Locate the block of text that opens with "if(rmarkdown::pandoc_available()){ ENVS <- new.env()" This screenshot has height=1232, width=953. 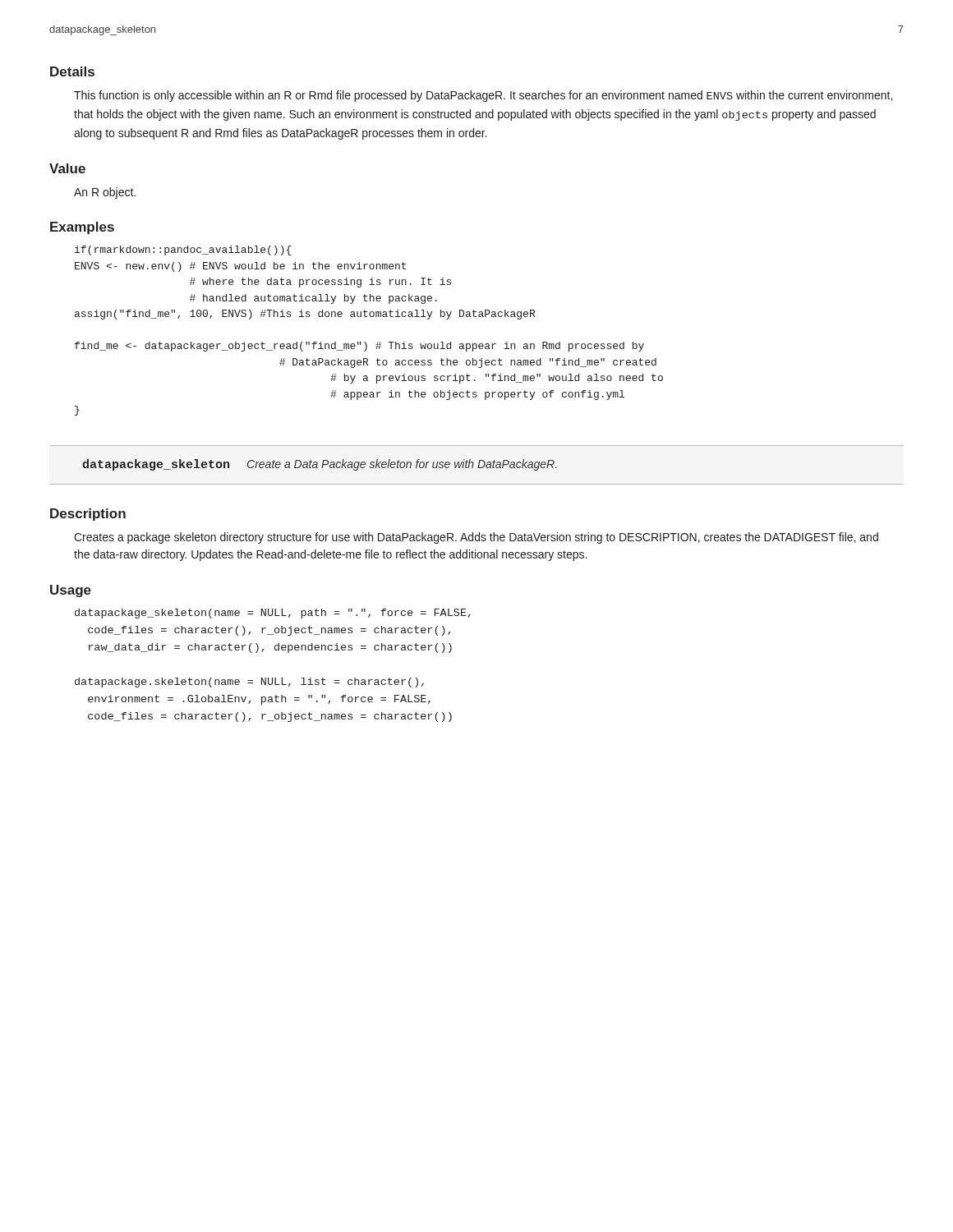[183, 251]
